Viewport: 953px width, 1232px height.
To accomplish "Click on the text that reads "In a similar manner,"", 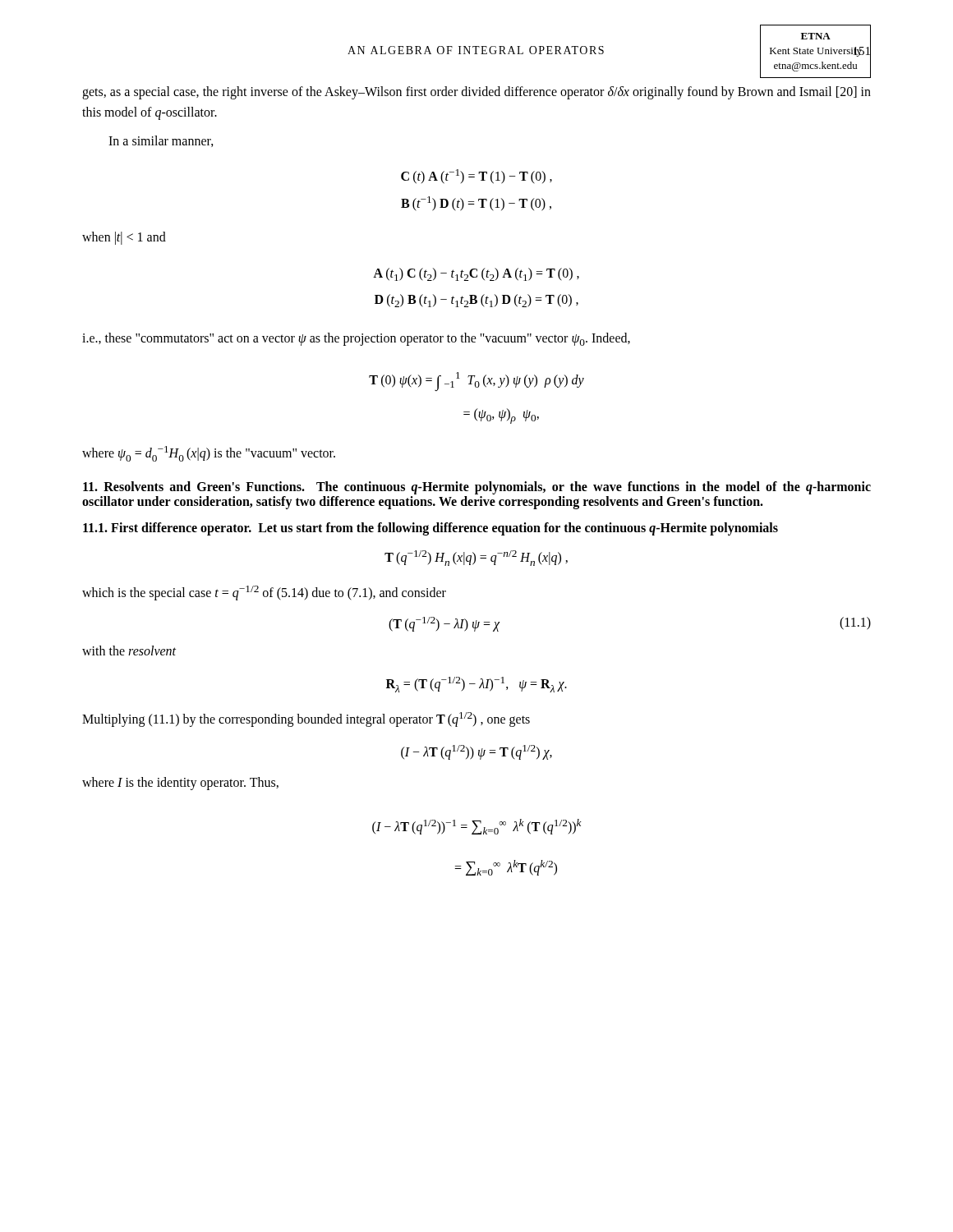I will tap(161, 141).
